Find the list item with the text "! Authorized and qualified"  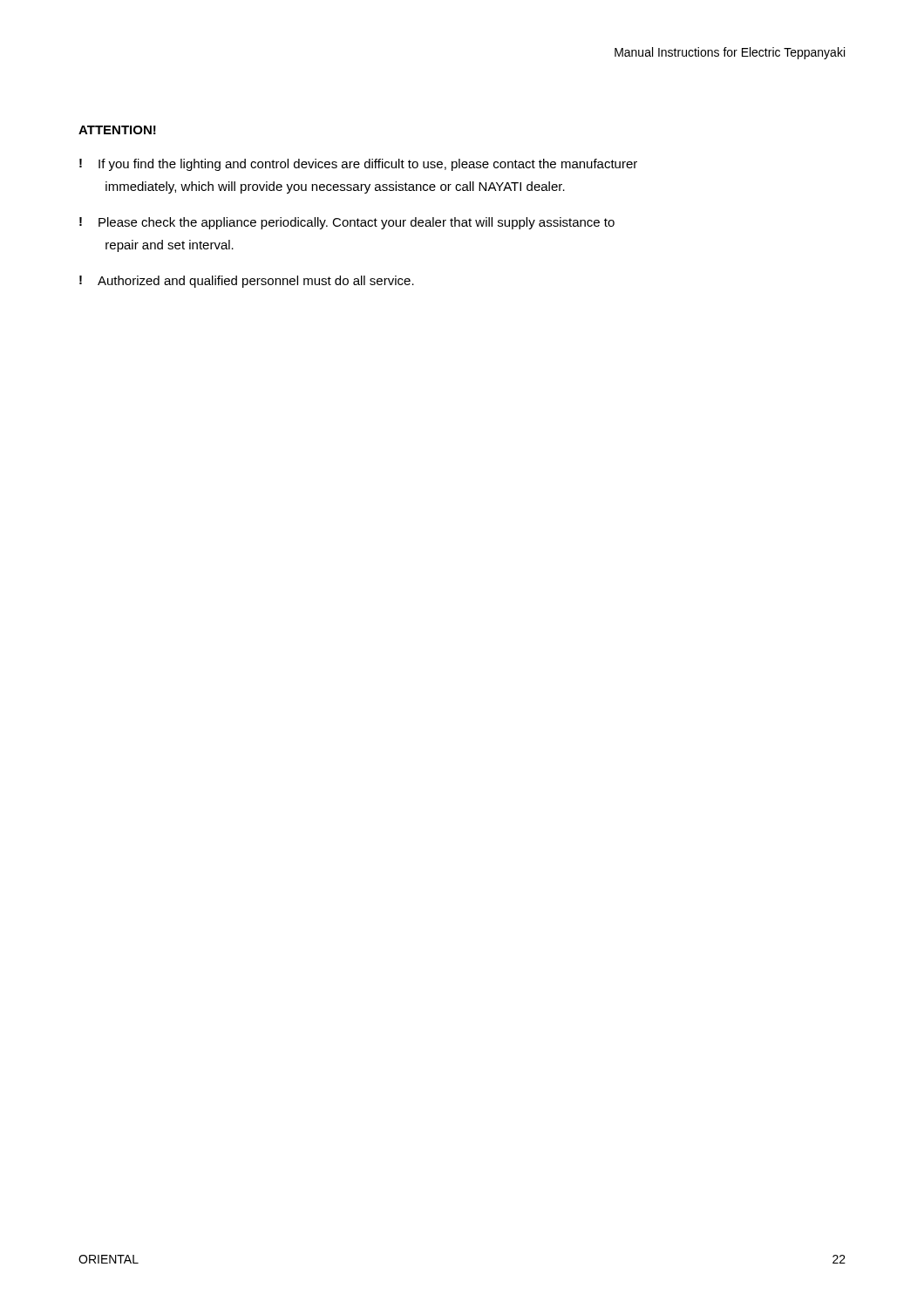(x=246, y=281)
